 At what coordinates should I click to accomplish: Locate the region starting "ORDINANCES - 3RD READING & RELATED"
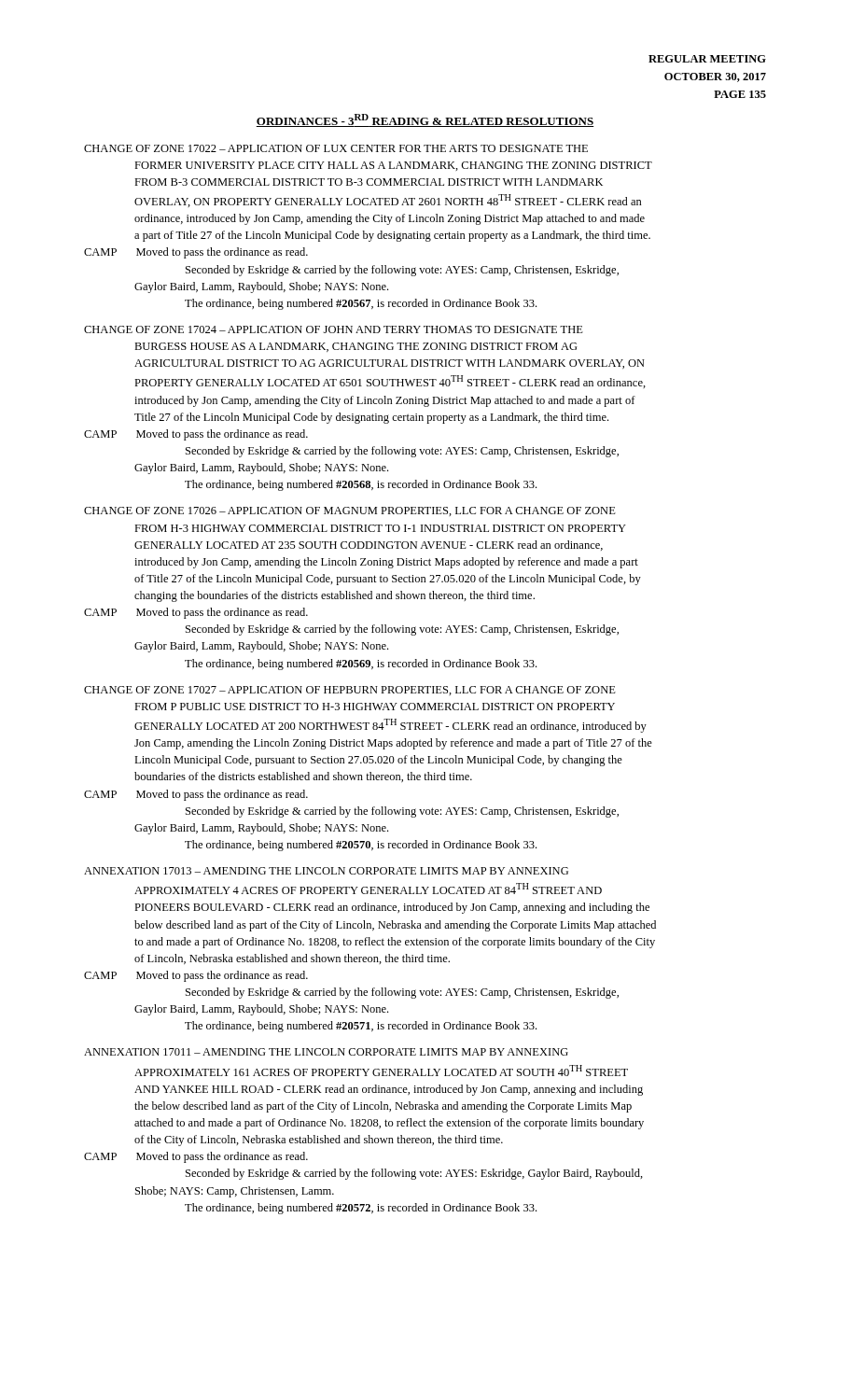tap(425, 119)
